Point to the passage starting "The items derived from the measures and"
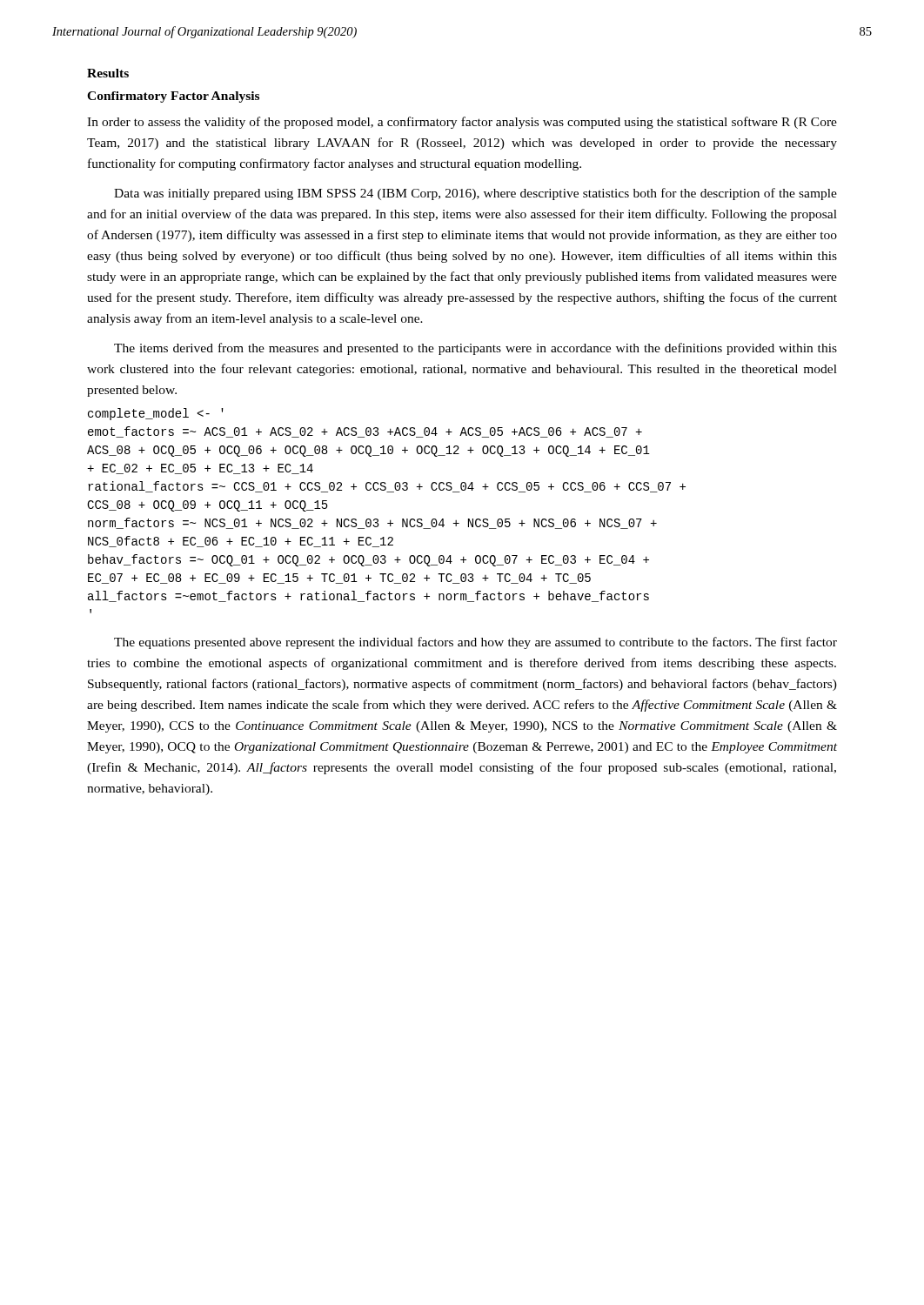The height and width of the screenshot is (1305, 924). click(x=462, y=369)
